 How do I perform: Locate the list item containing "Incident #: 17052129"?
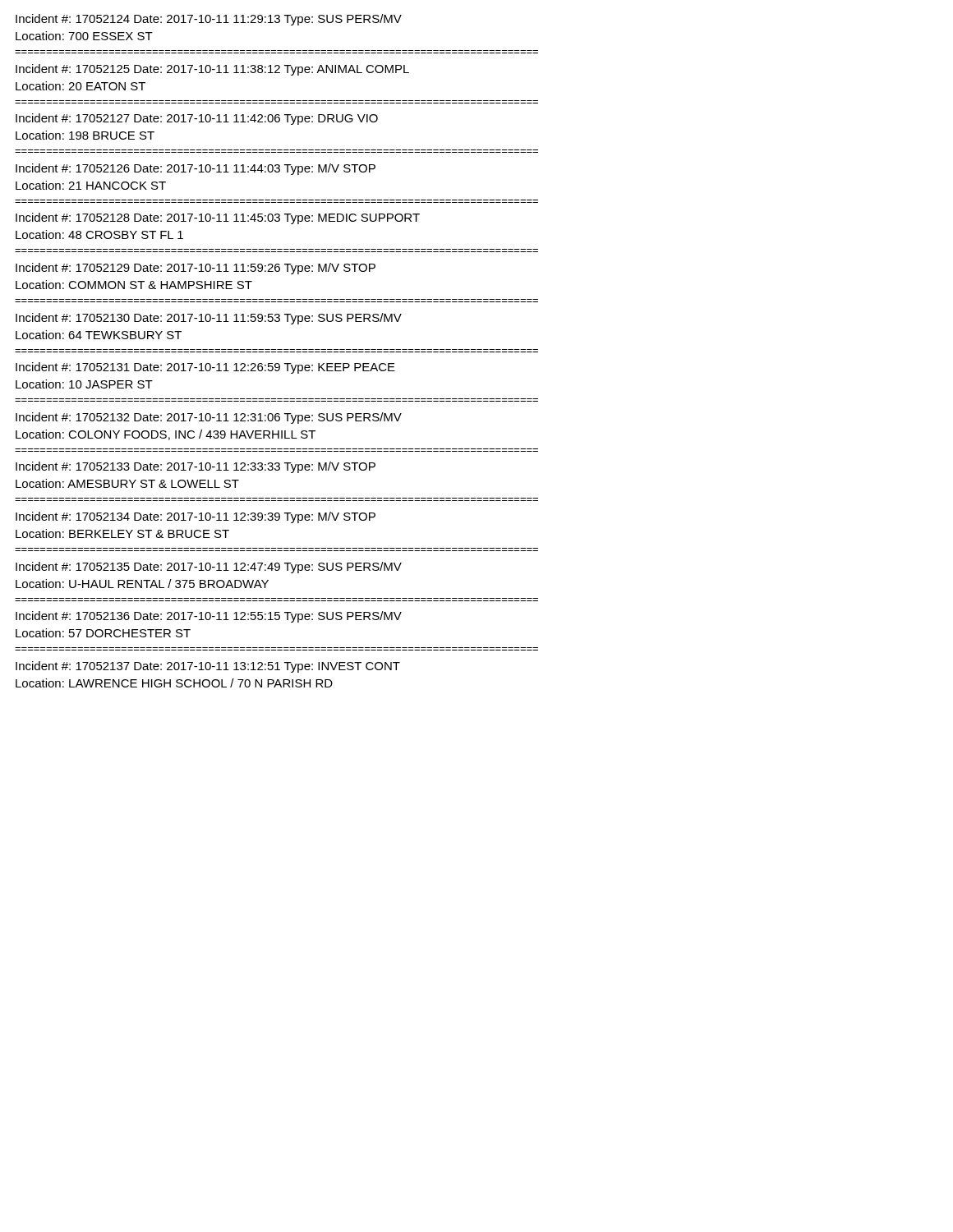(196, 269)
